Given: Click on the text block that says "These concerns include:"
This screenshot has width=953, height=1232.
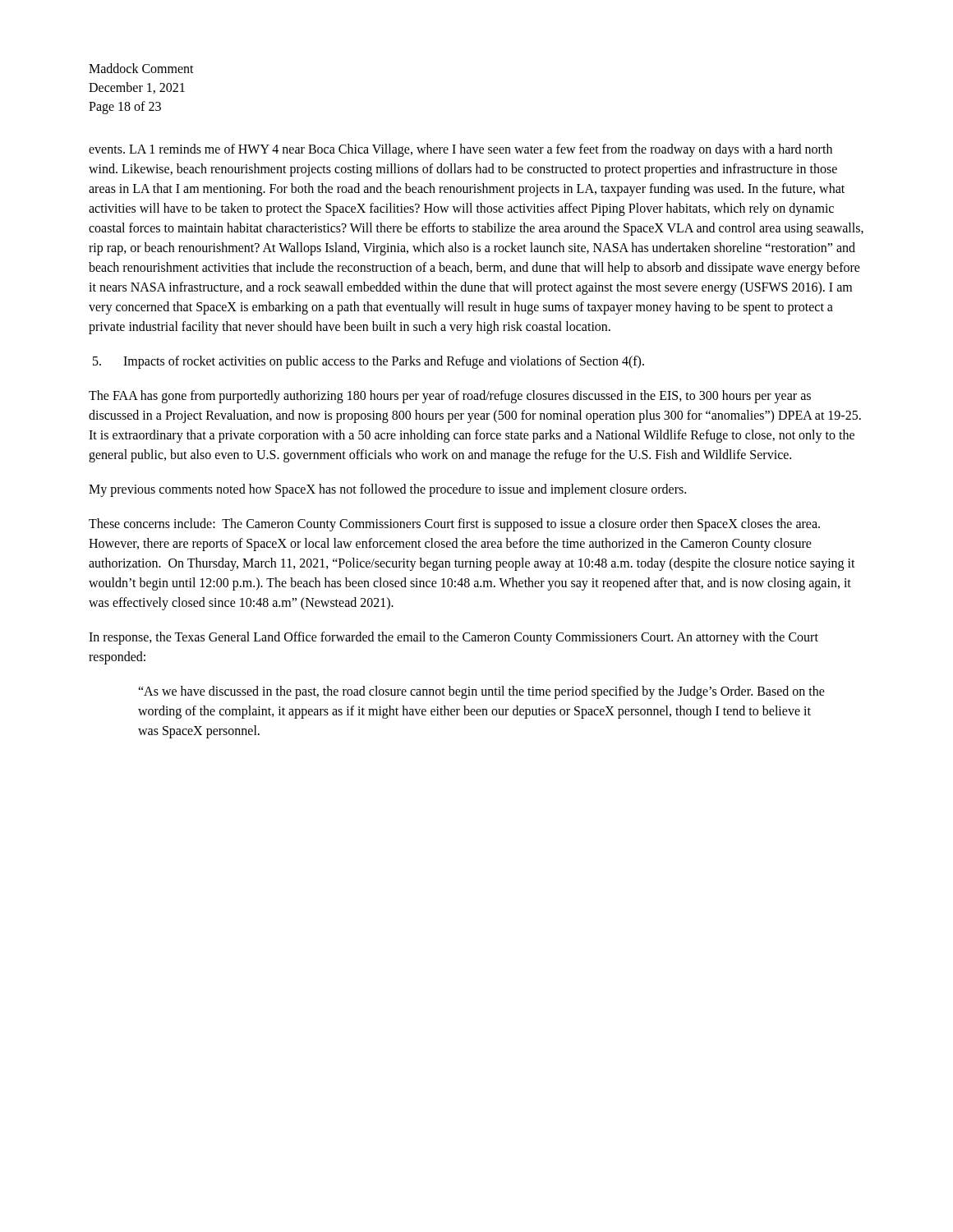Looking at the screenshot, I should coord(472,563).
